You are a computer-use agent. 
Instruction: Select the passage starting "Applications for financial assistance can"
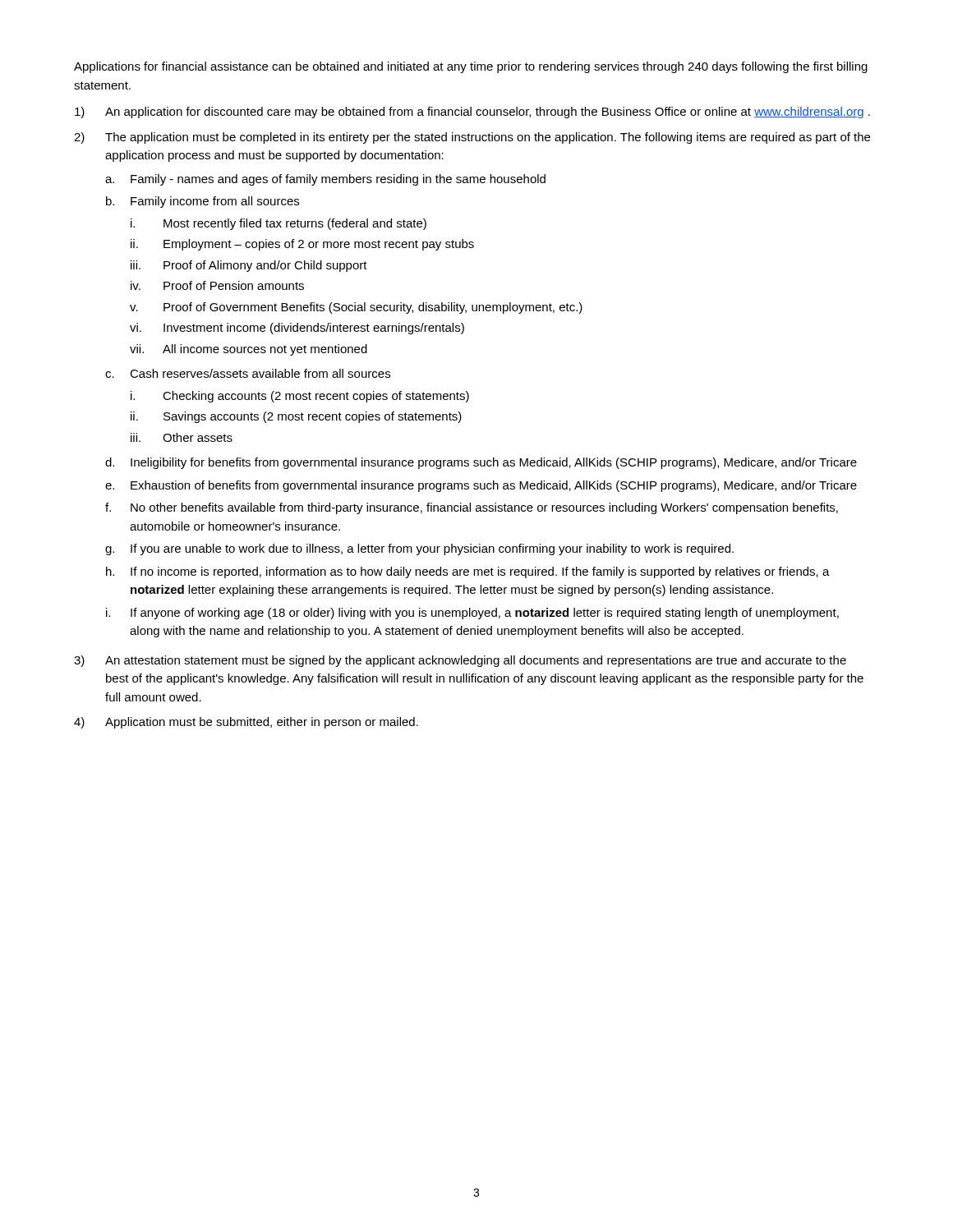[471, 75]
